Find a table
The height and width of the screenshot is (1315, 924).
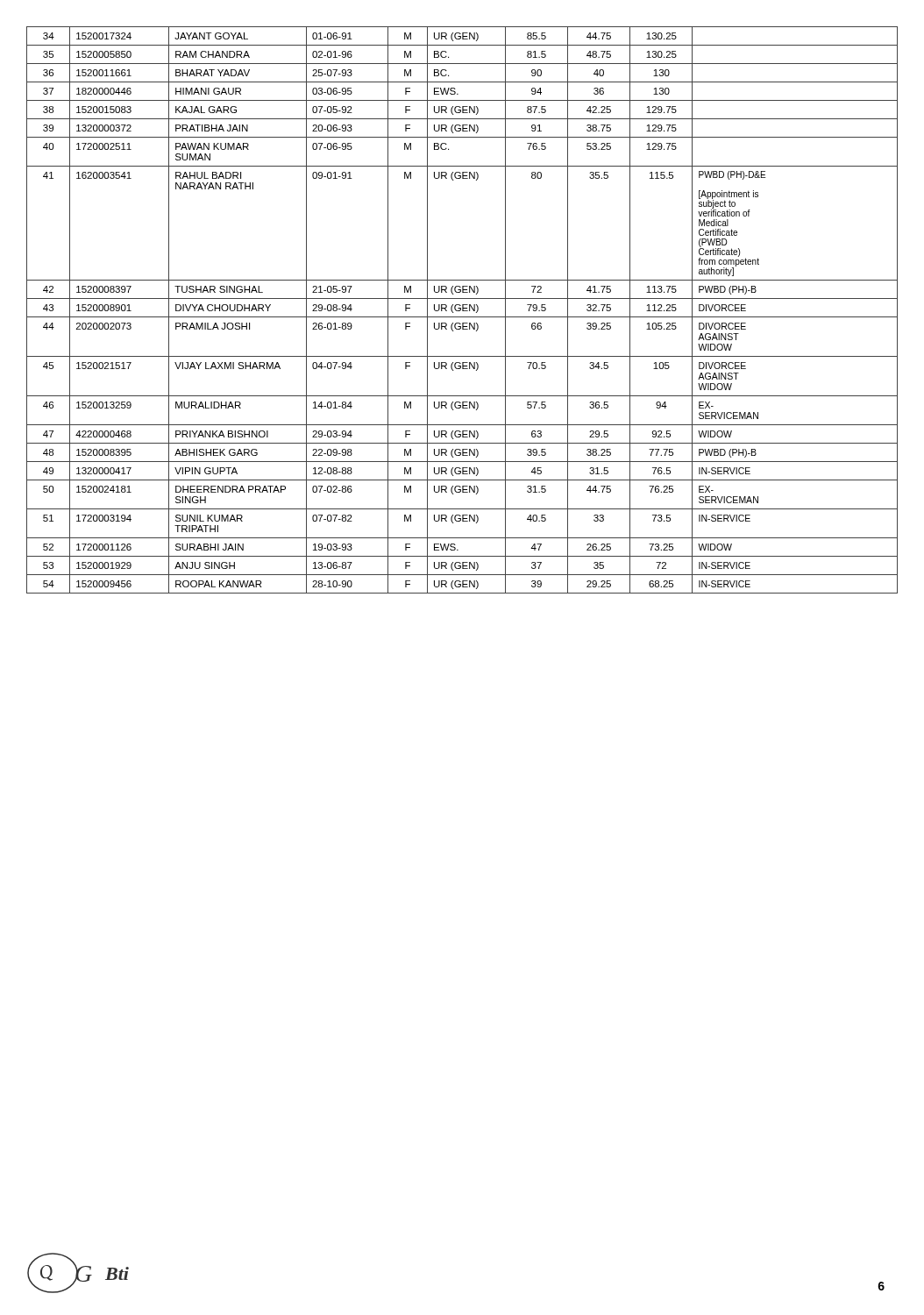pos(462,310)
